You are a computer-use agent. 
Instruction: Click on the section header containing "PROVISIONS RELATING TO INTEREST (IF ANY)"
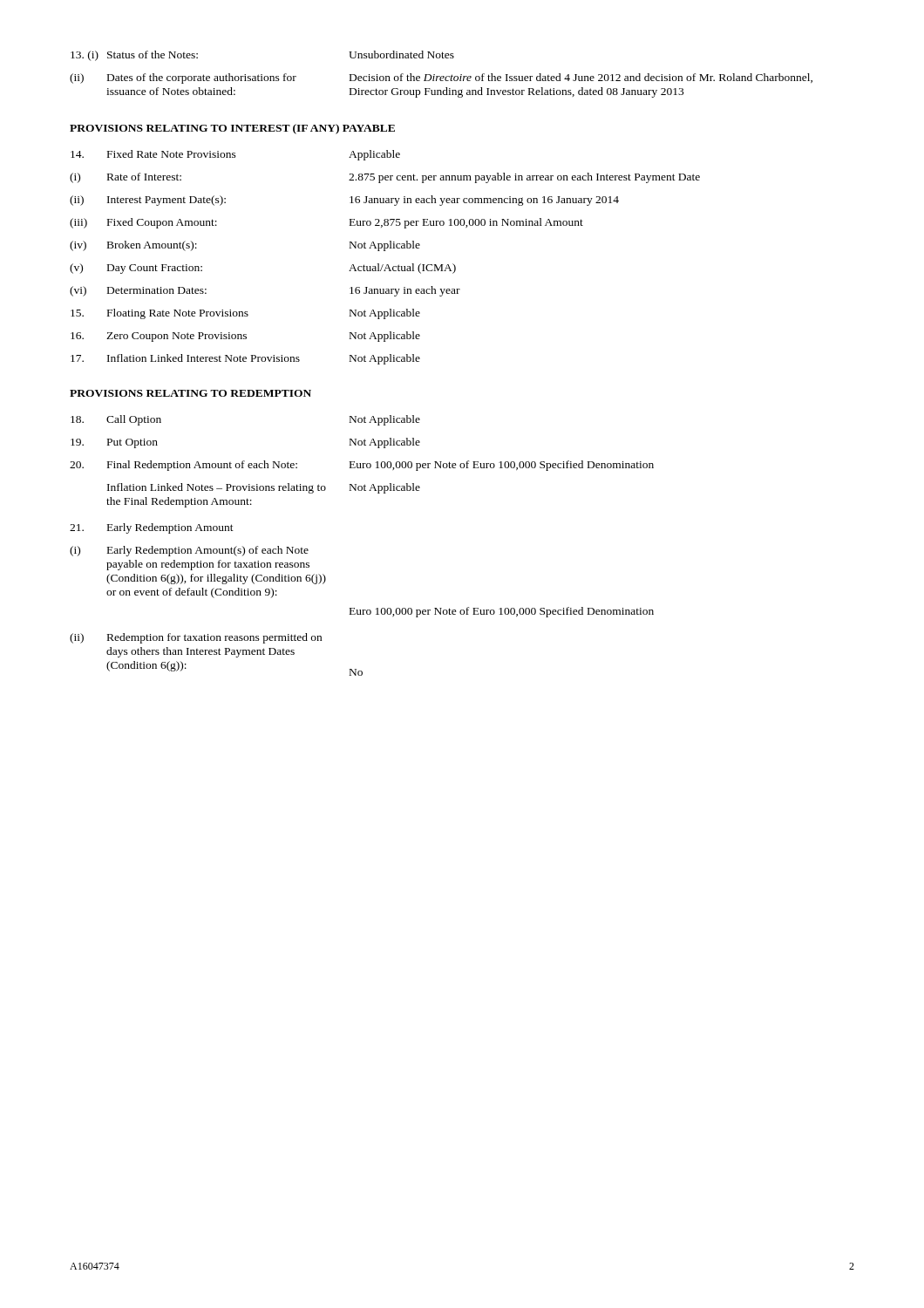point(233,128)
